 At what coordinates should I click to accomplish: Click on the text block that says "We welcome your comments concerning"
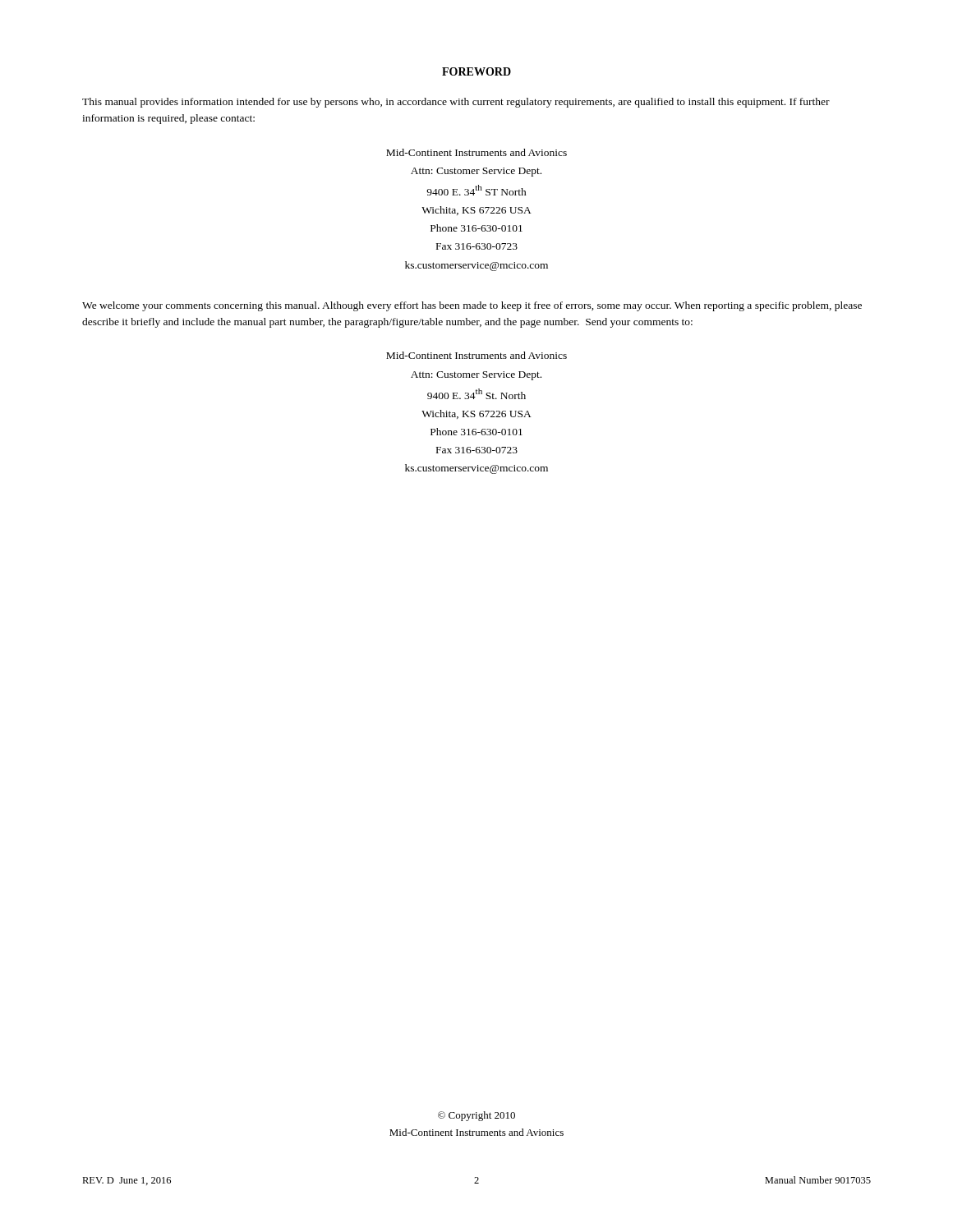(x=472, y=313)
